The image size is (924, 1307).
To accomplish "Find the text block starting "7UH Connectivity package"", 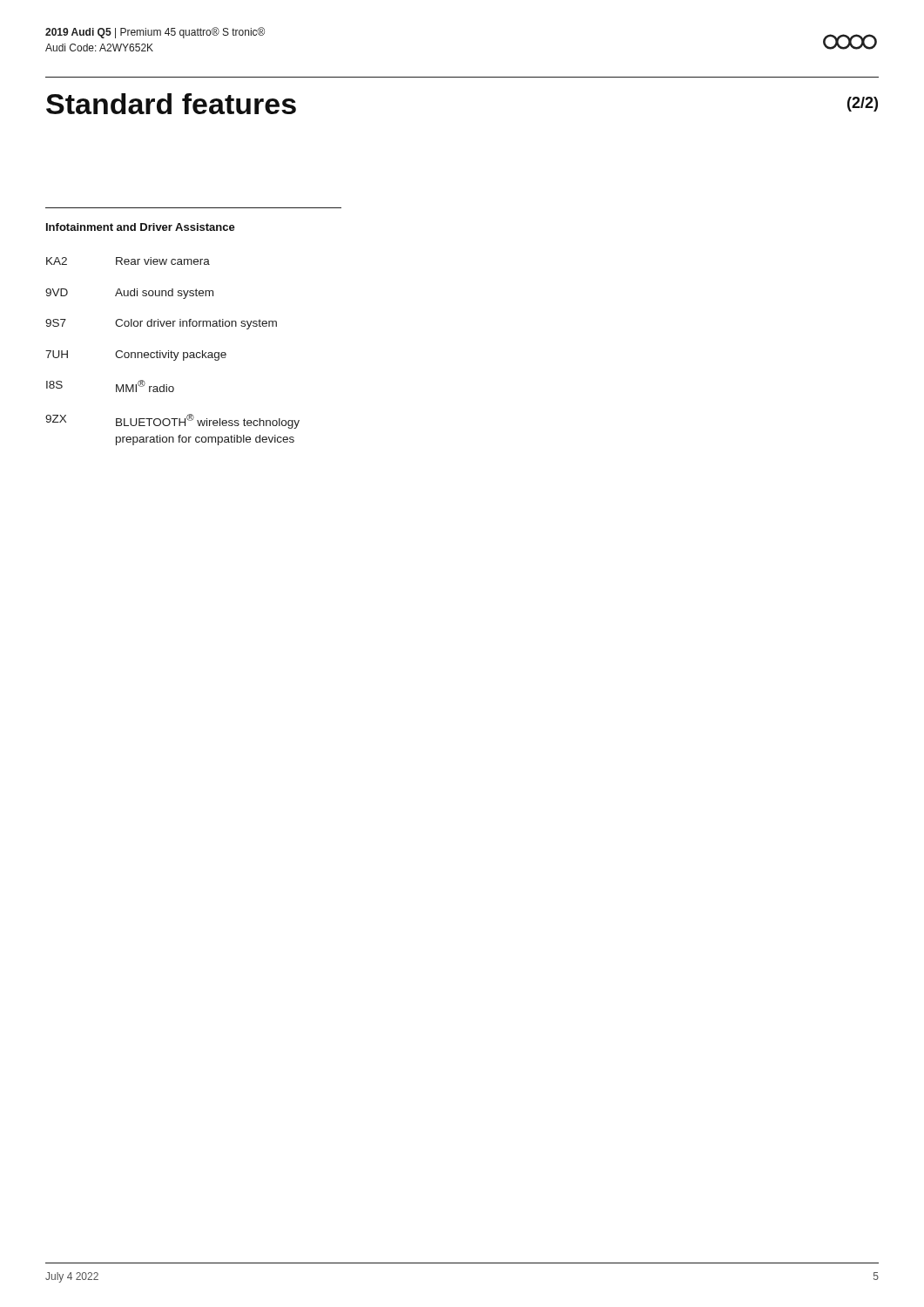I will [x=136, y=356].
